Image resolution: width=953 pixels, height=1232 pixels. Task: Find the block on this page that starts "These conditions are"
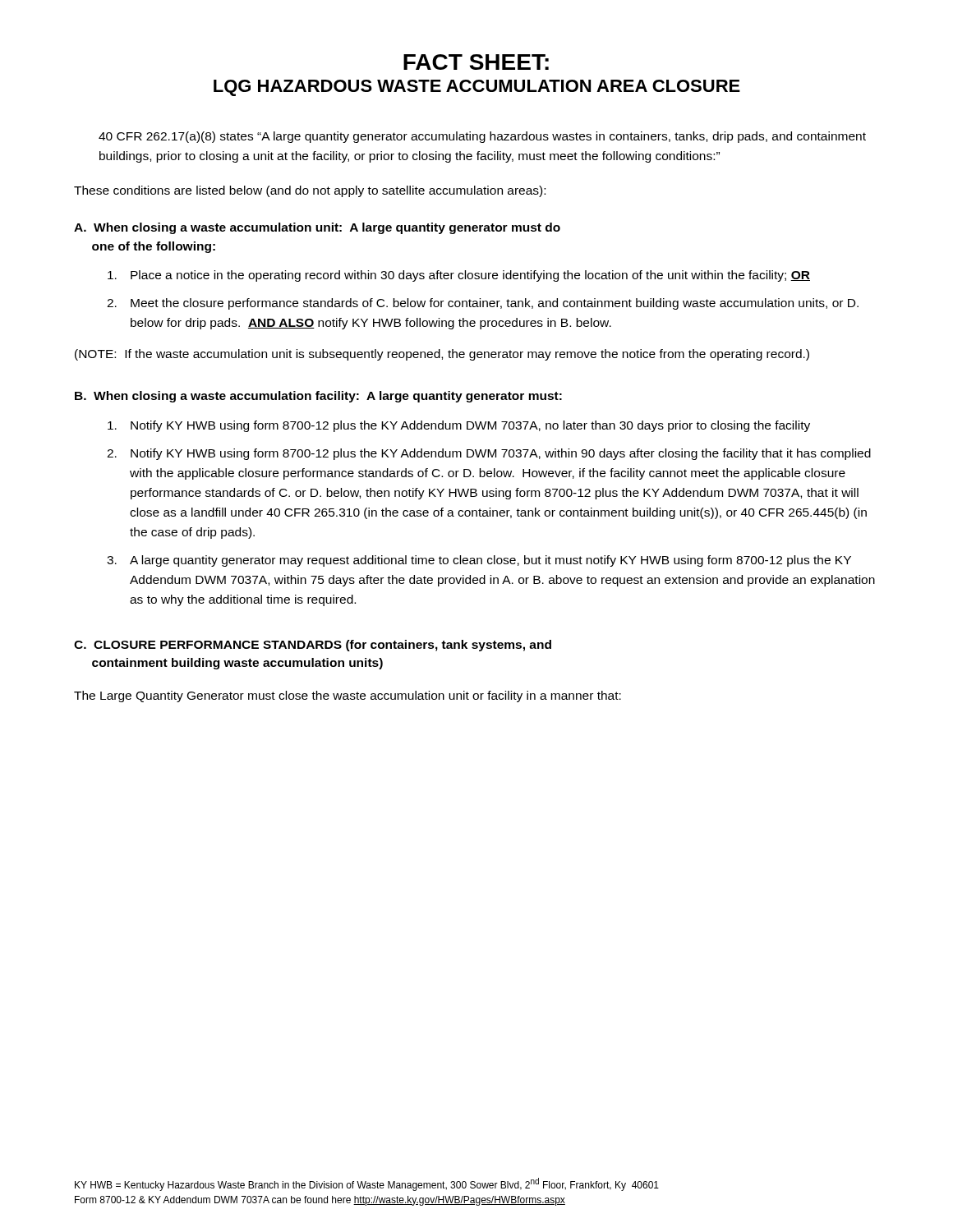point(310,190)
